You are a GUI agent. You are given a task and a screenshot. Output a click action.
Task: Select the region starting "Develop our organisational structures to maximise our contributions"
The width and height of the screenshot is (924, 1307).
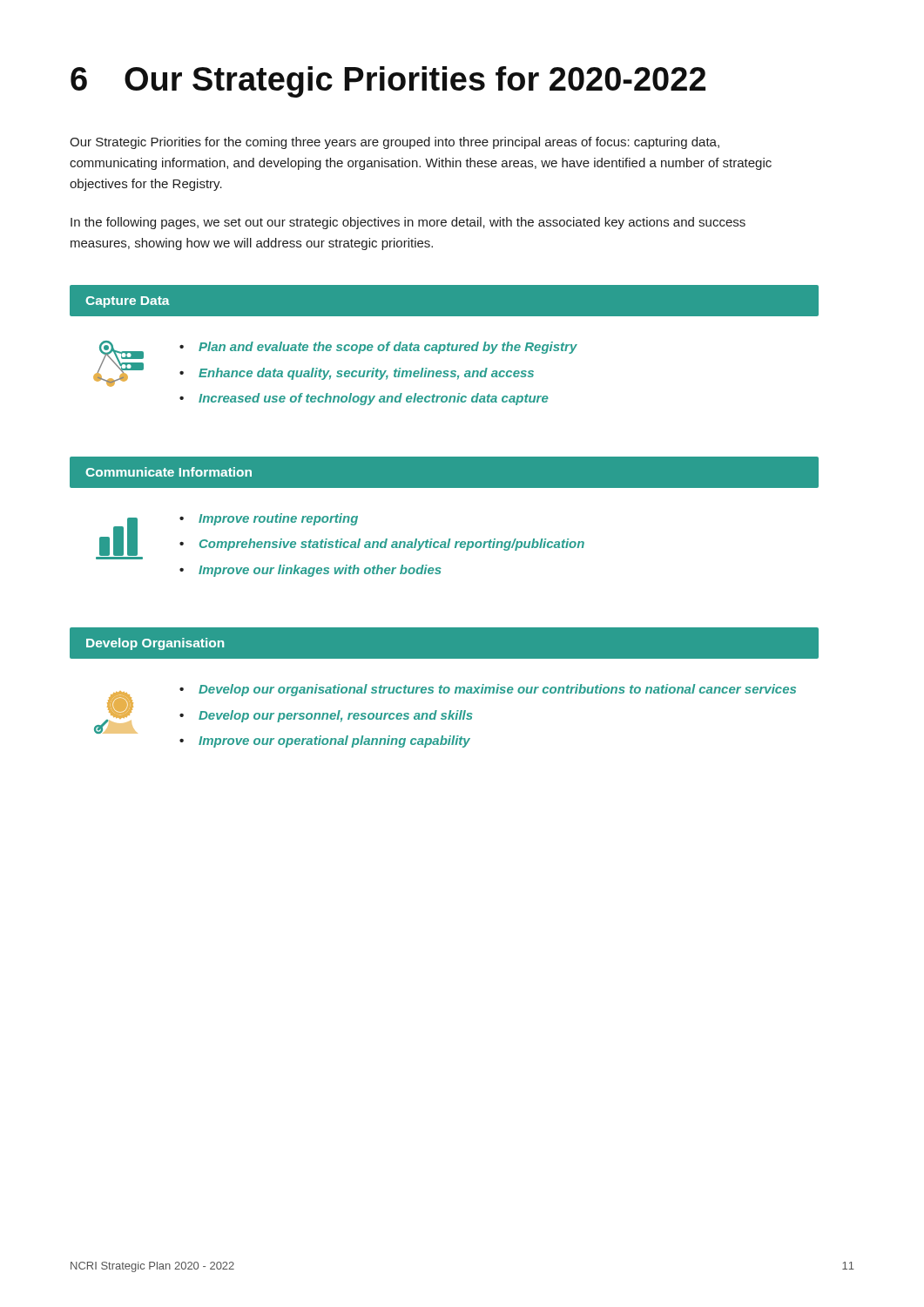point(498,689)
